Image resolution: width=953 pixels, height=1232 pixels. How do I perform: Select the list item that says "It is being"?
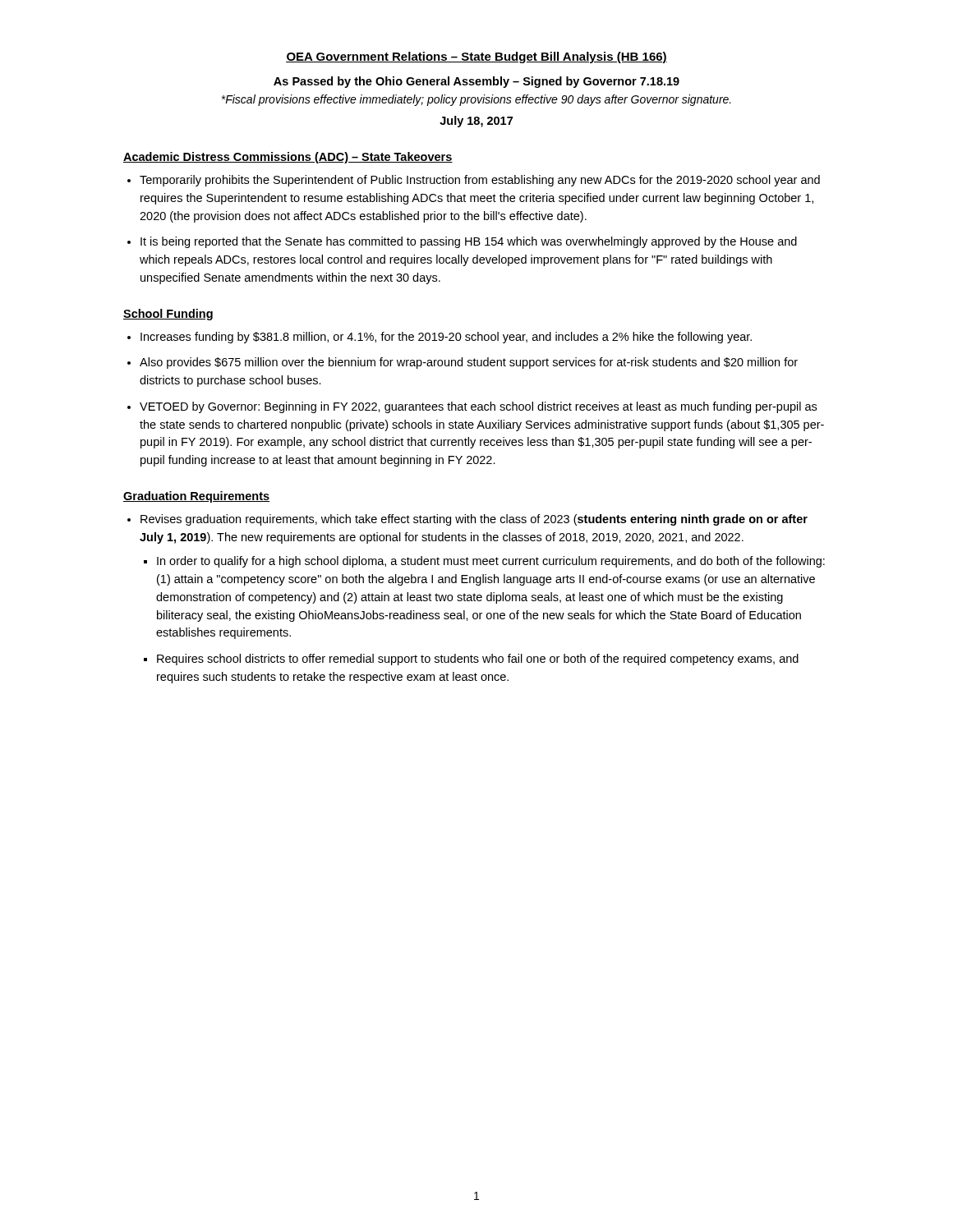pyautogui.click(x=468, y=260)
